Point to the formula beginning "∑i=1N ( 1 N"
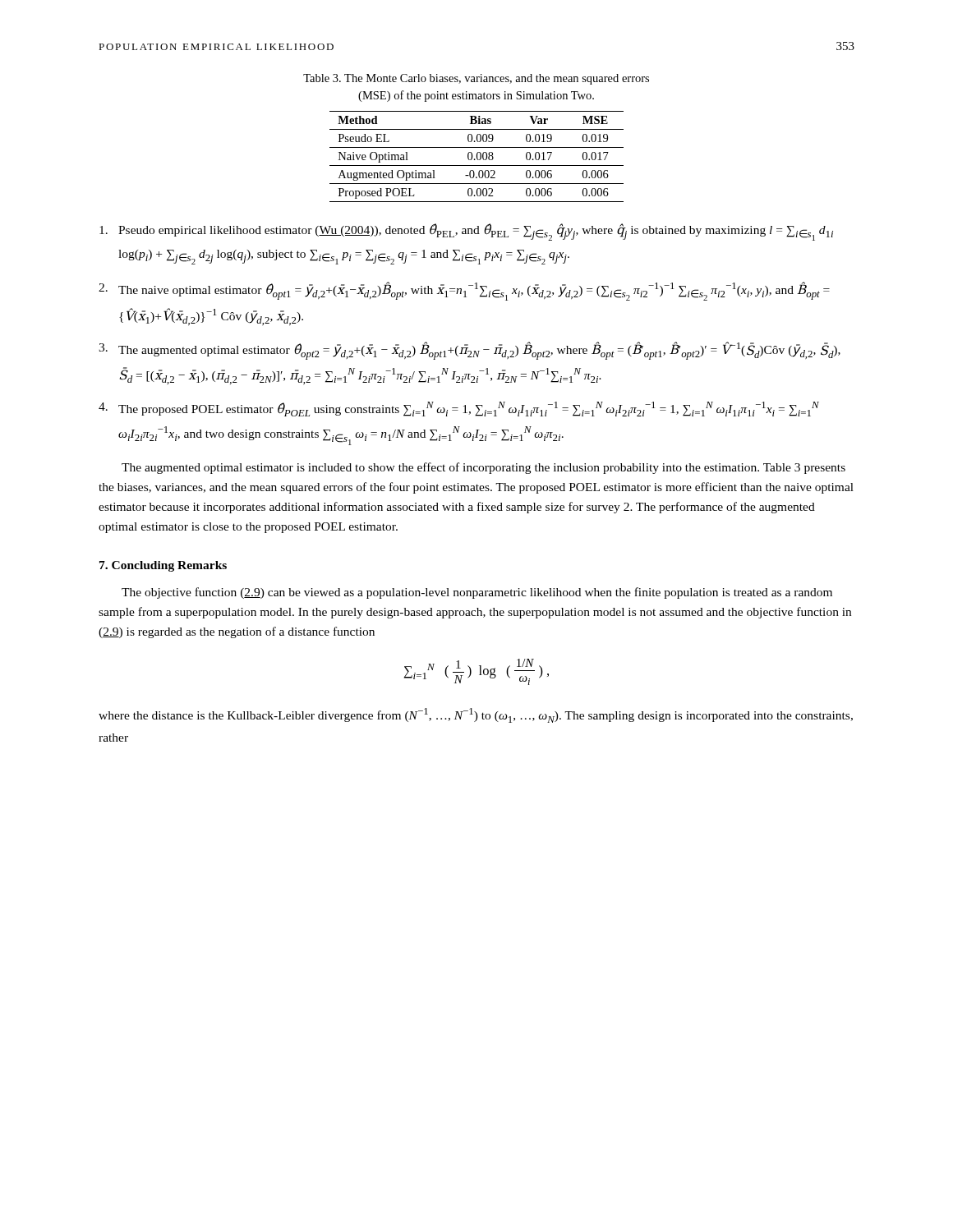Viewport: 953px width, 1232px height. 476,672
